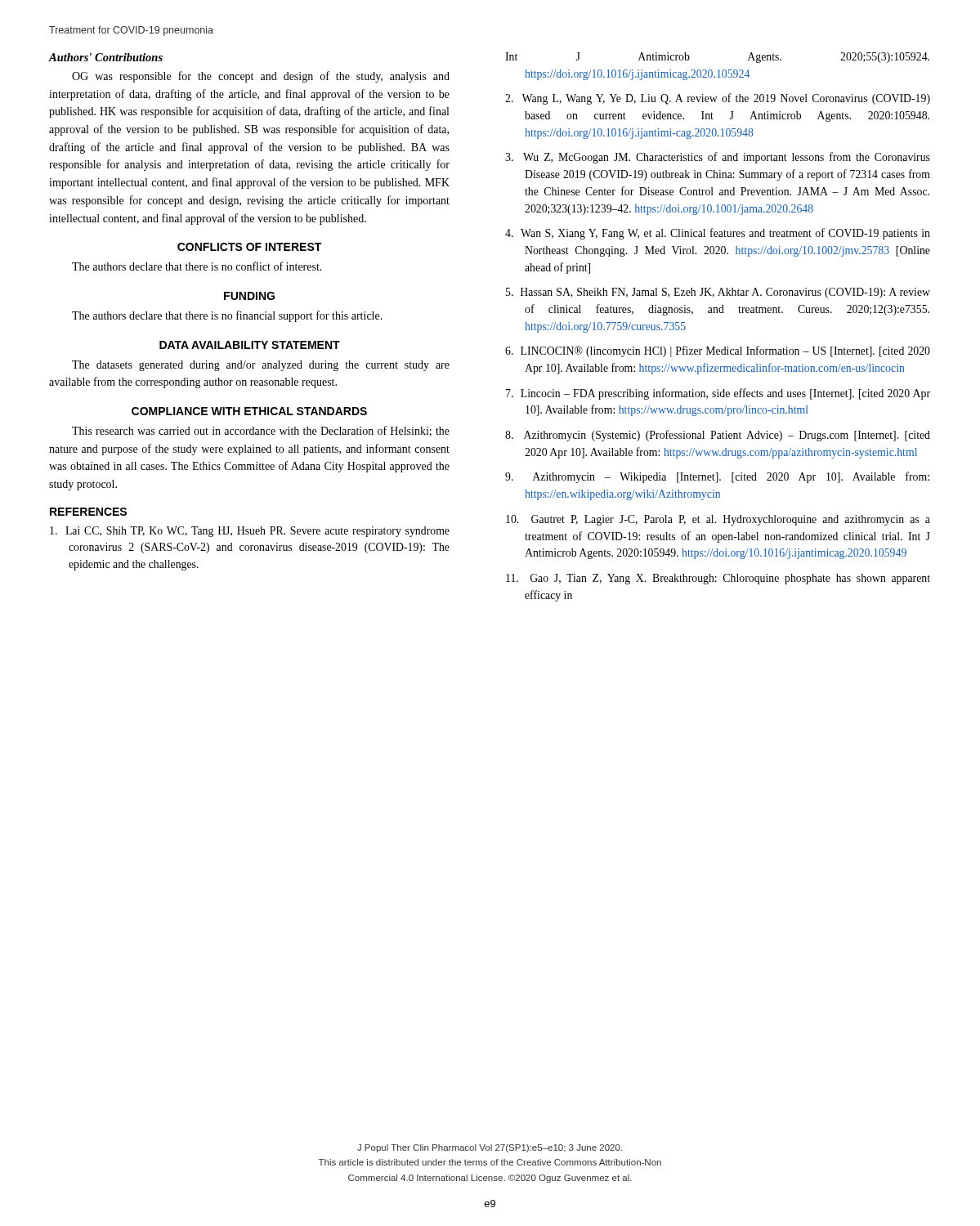This screenshot has height=1226, width=980.
Task: Find the list item with the text "9. Azithromycin – Wikipedia [Internet]."
Action: 718,486
